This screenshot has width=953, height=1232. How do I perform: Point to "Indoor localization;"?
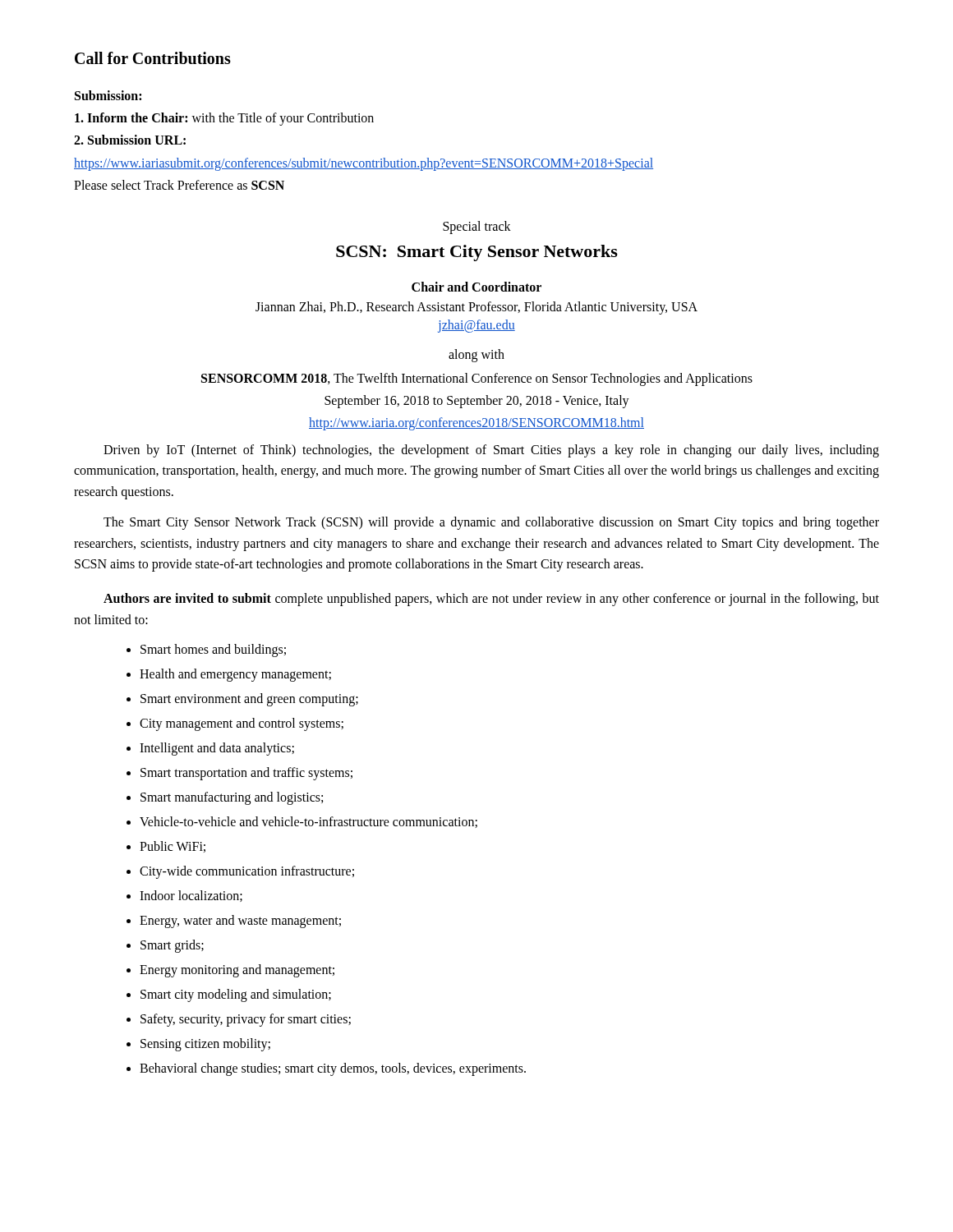191,896
